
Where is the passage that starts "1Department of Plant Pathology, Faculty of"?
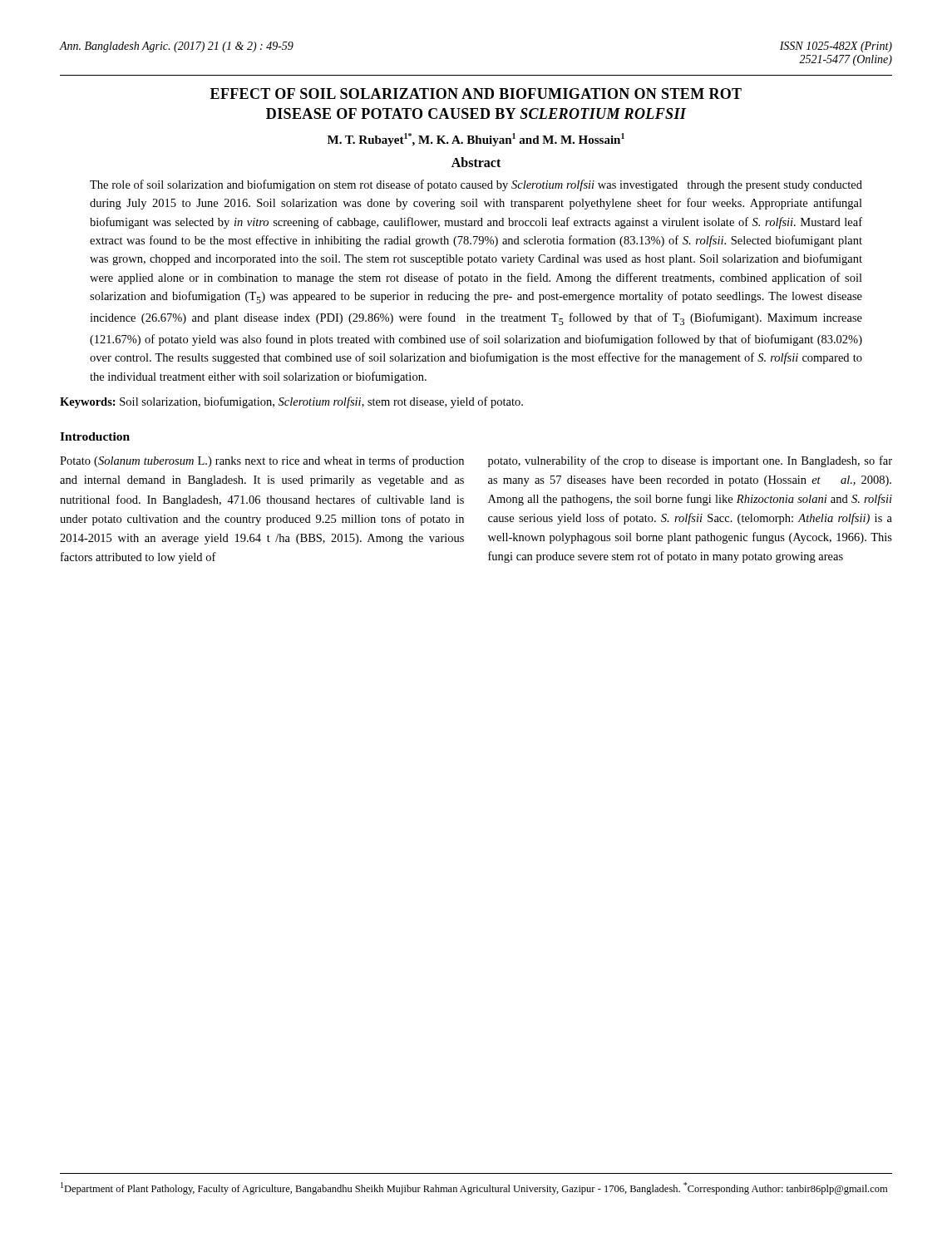click(474, 1188)
